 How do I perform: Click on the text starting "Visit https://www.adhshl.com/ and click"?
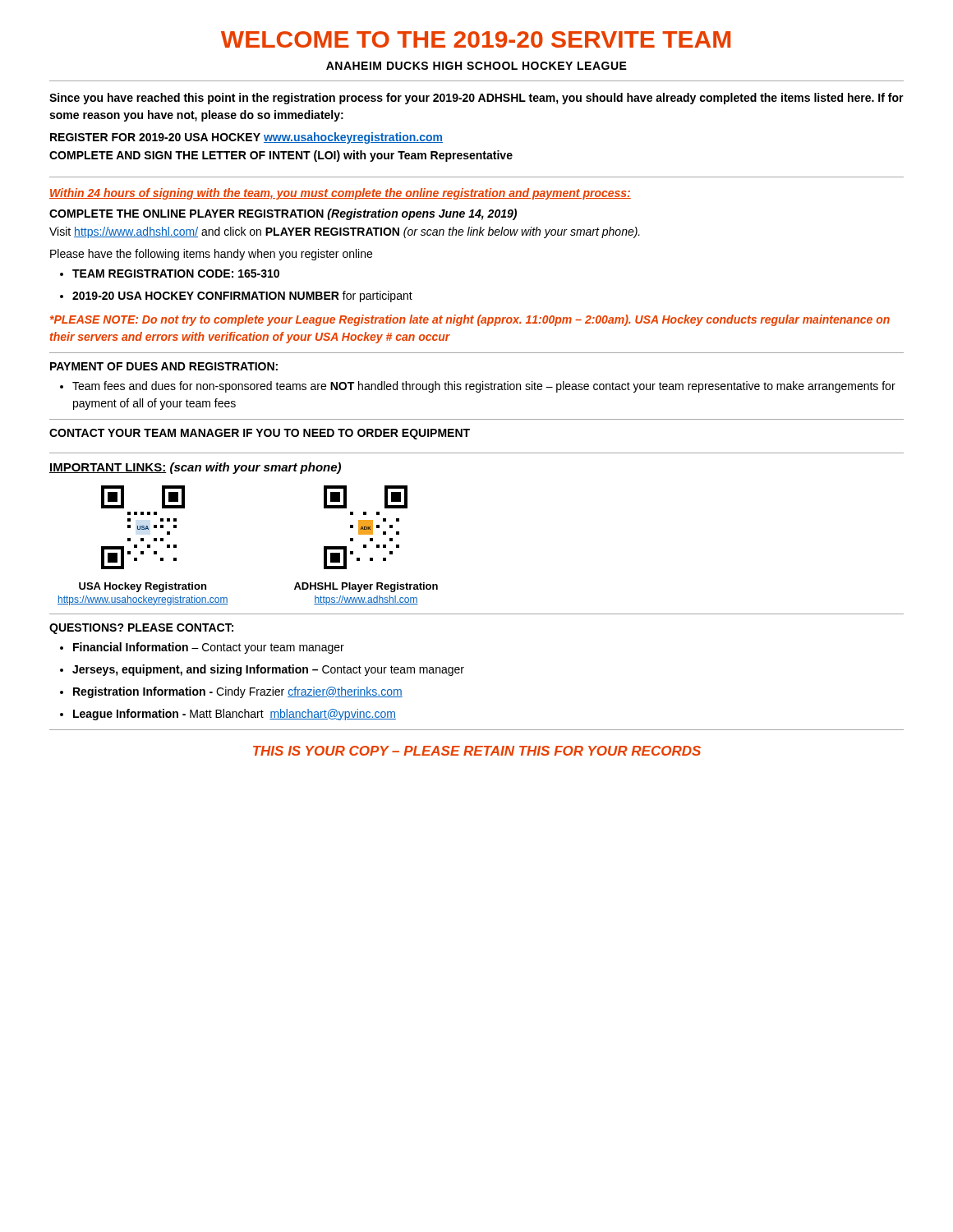pyautogui.click(x=345, y=231)
